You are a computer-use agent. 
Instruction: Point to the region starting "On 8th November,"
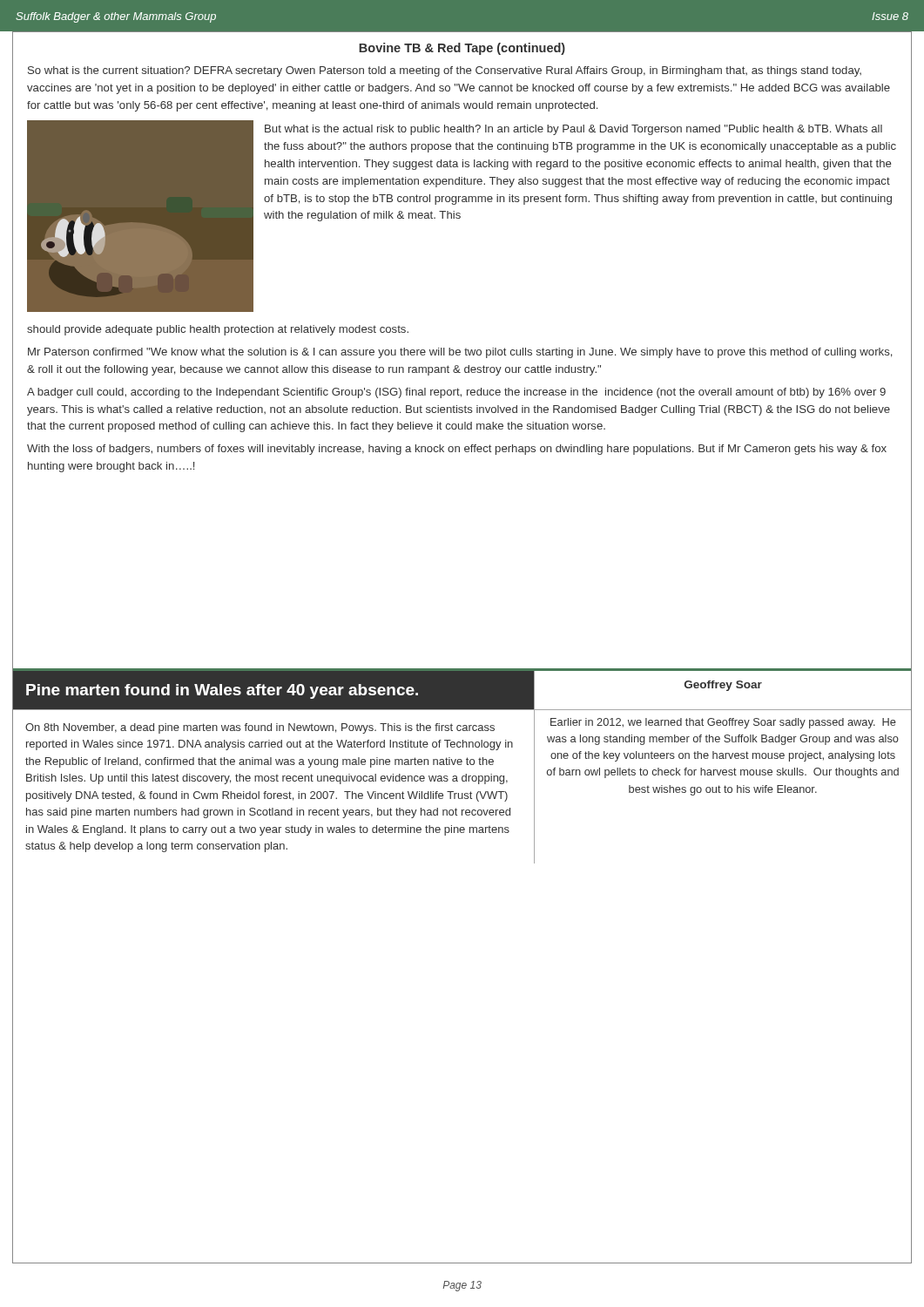pos(269,786)
